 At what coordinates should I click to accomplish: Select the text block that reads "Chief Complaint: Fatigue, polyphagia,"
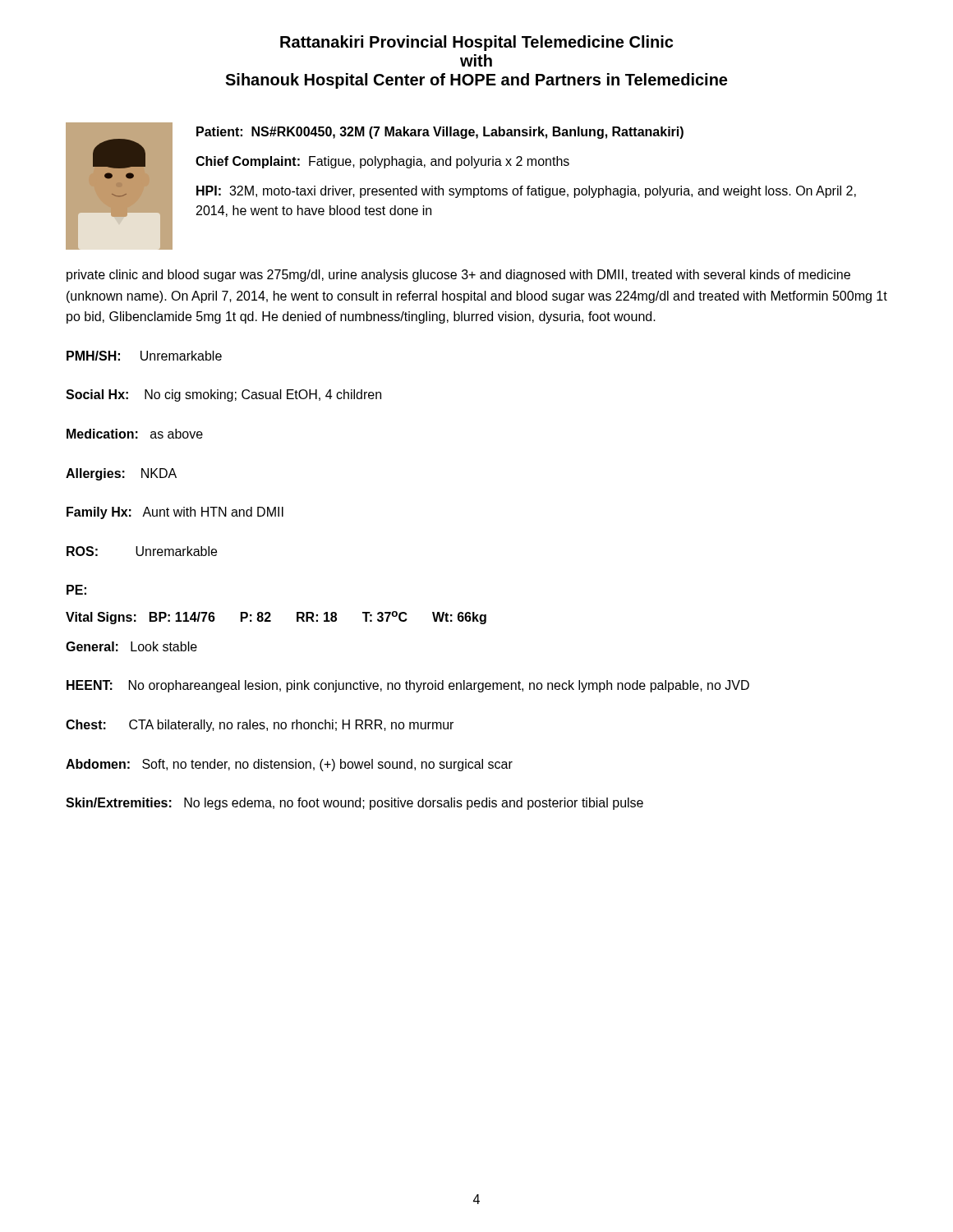(541, 162)
